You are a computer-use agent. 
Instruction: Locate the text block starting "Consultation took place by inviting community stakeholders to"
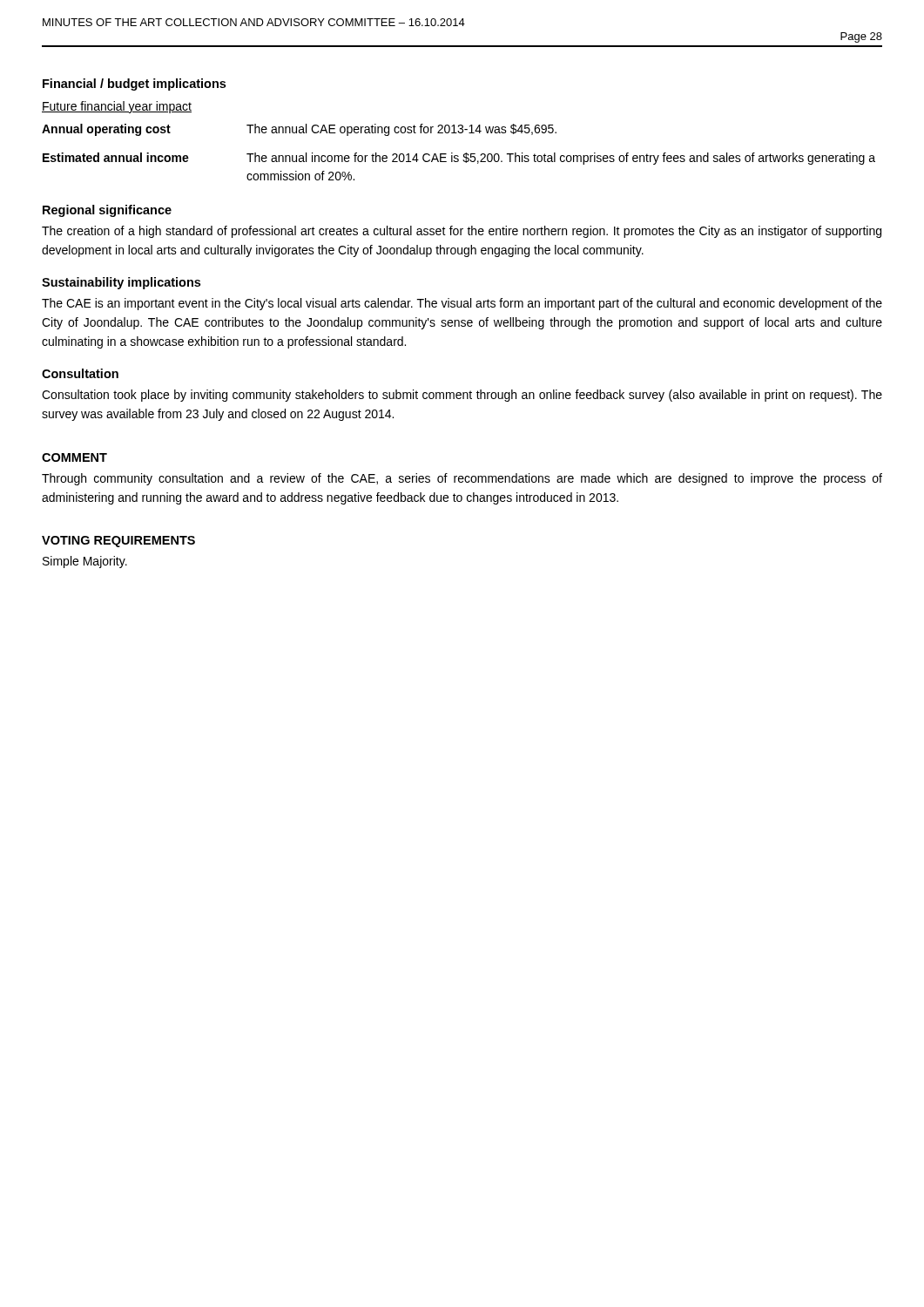click(462, 405)
